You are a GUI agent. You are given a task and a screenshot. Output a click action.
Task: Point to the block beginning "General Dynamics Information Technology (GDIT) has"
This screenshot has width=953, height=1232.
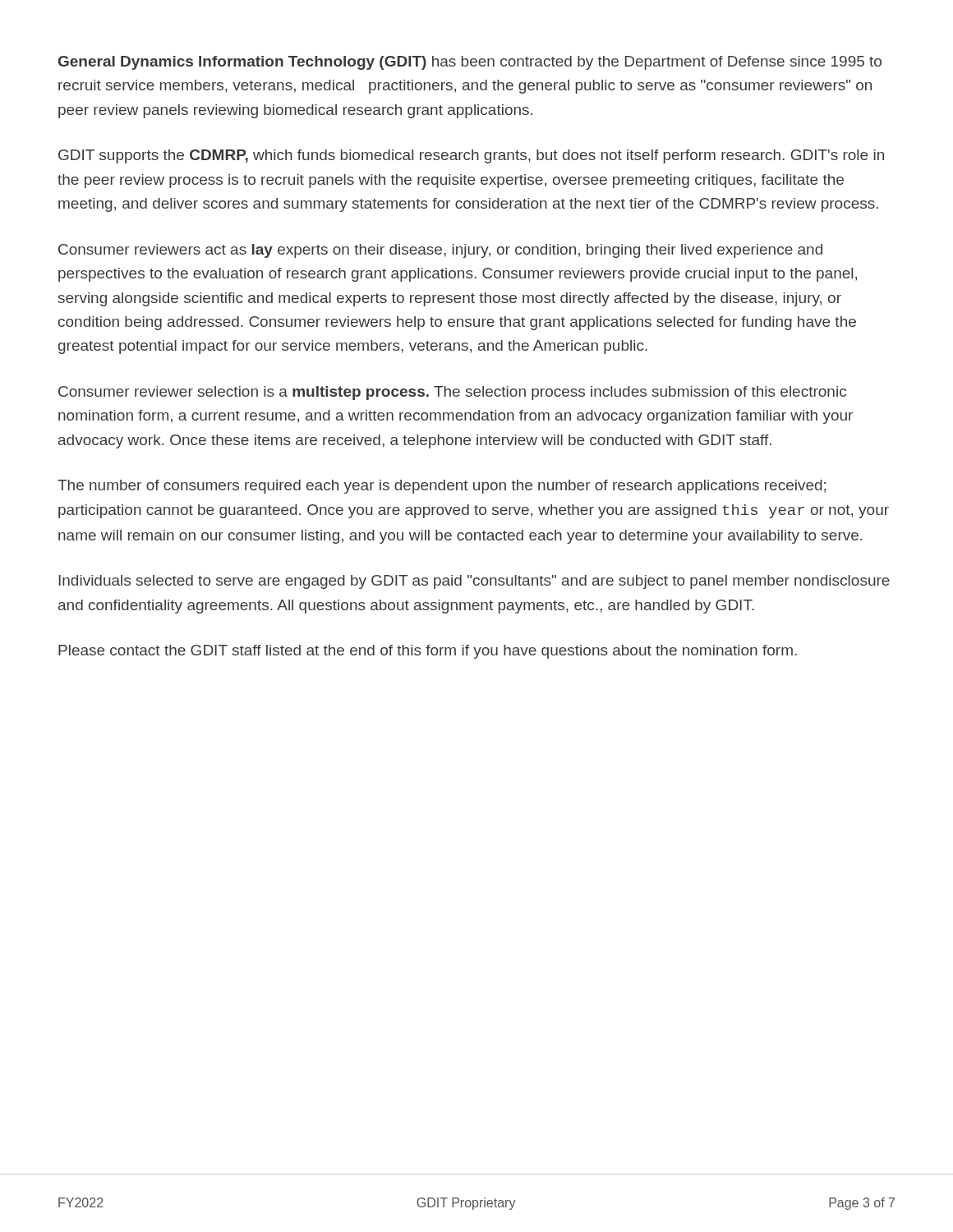coord(470,85)
